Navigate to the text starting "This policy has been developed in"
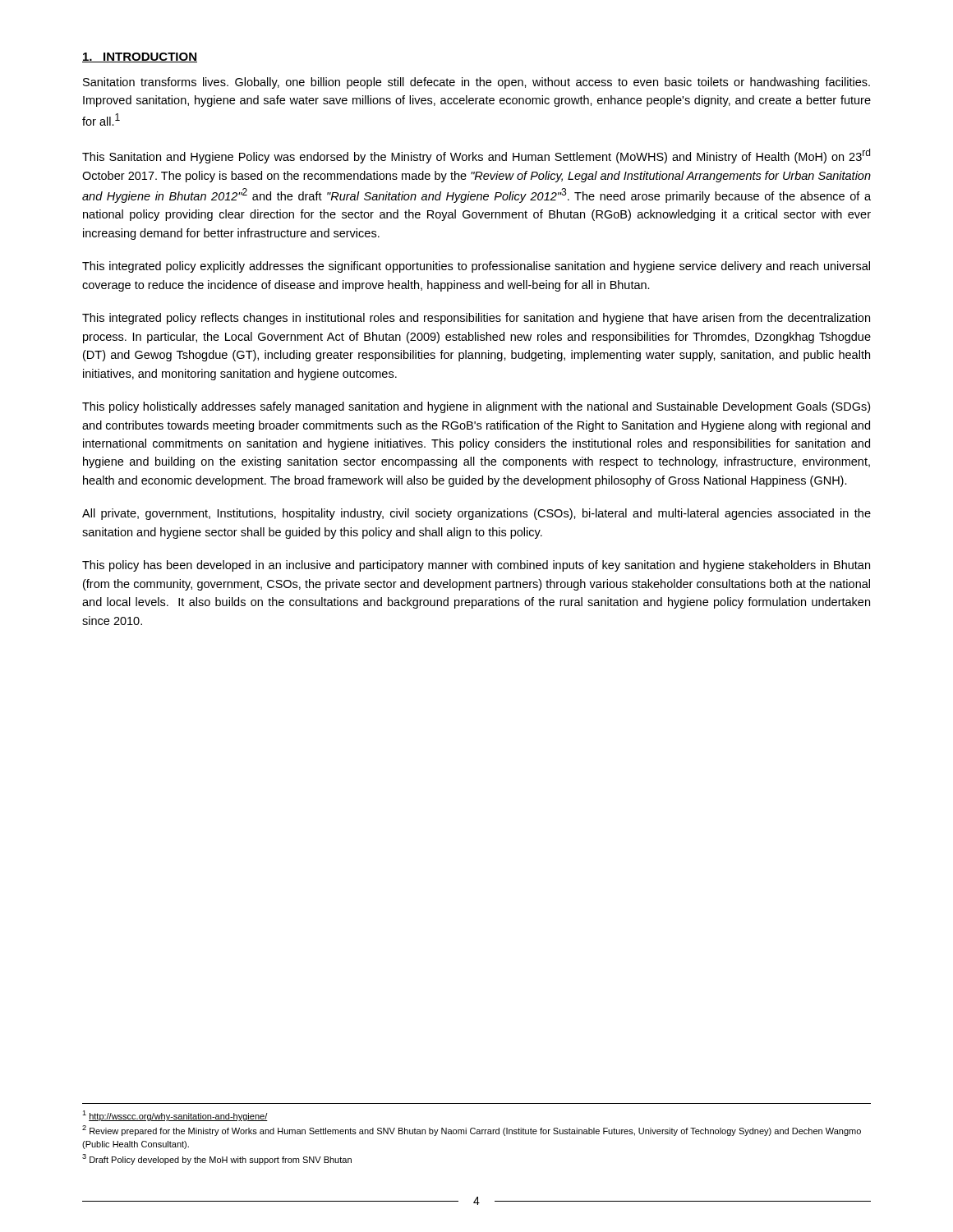This screenshot has width=953, height=1232. tap(476, 593)
